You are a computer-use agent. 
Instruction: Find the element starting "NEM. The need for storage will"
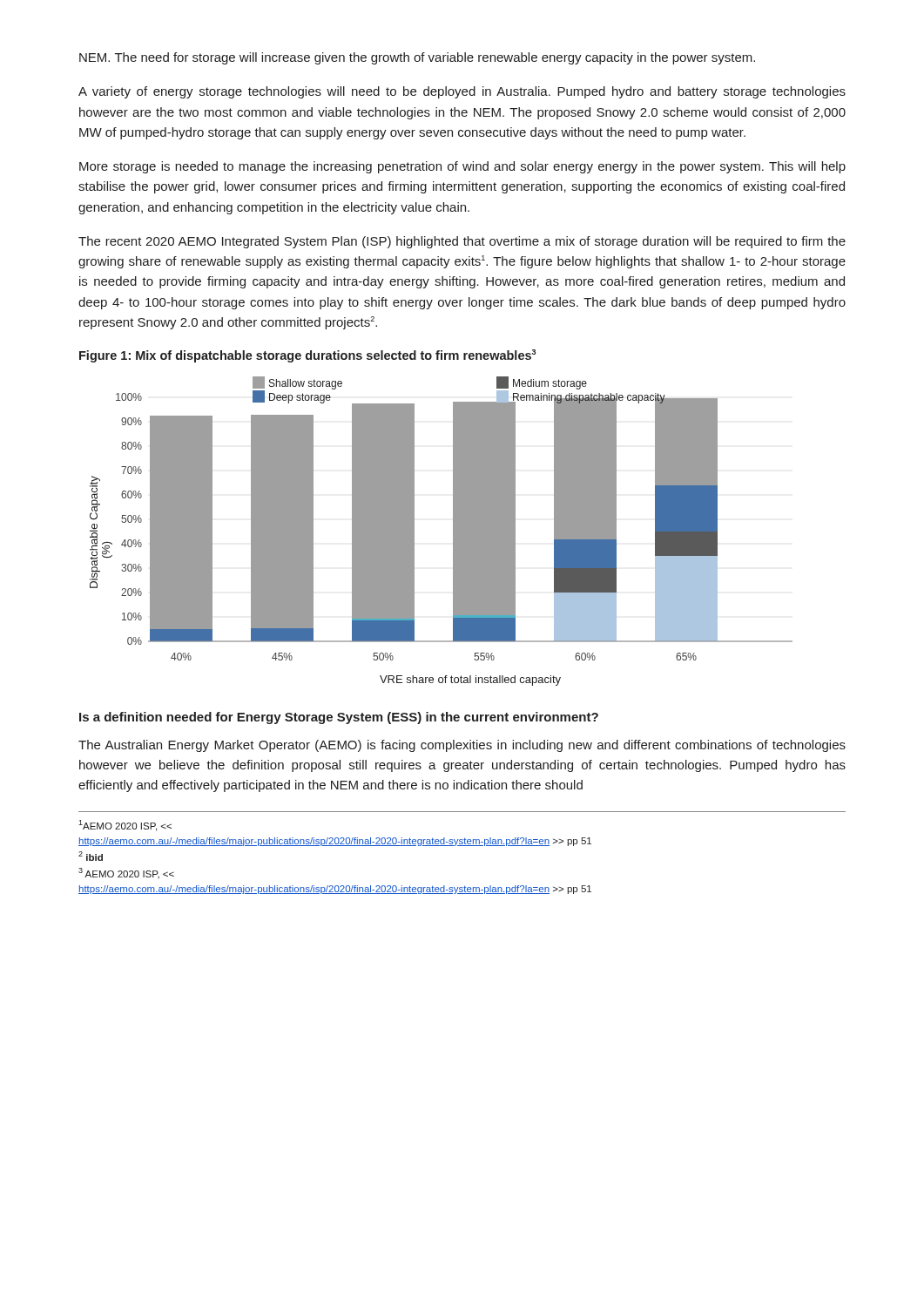pos(417,57)
